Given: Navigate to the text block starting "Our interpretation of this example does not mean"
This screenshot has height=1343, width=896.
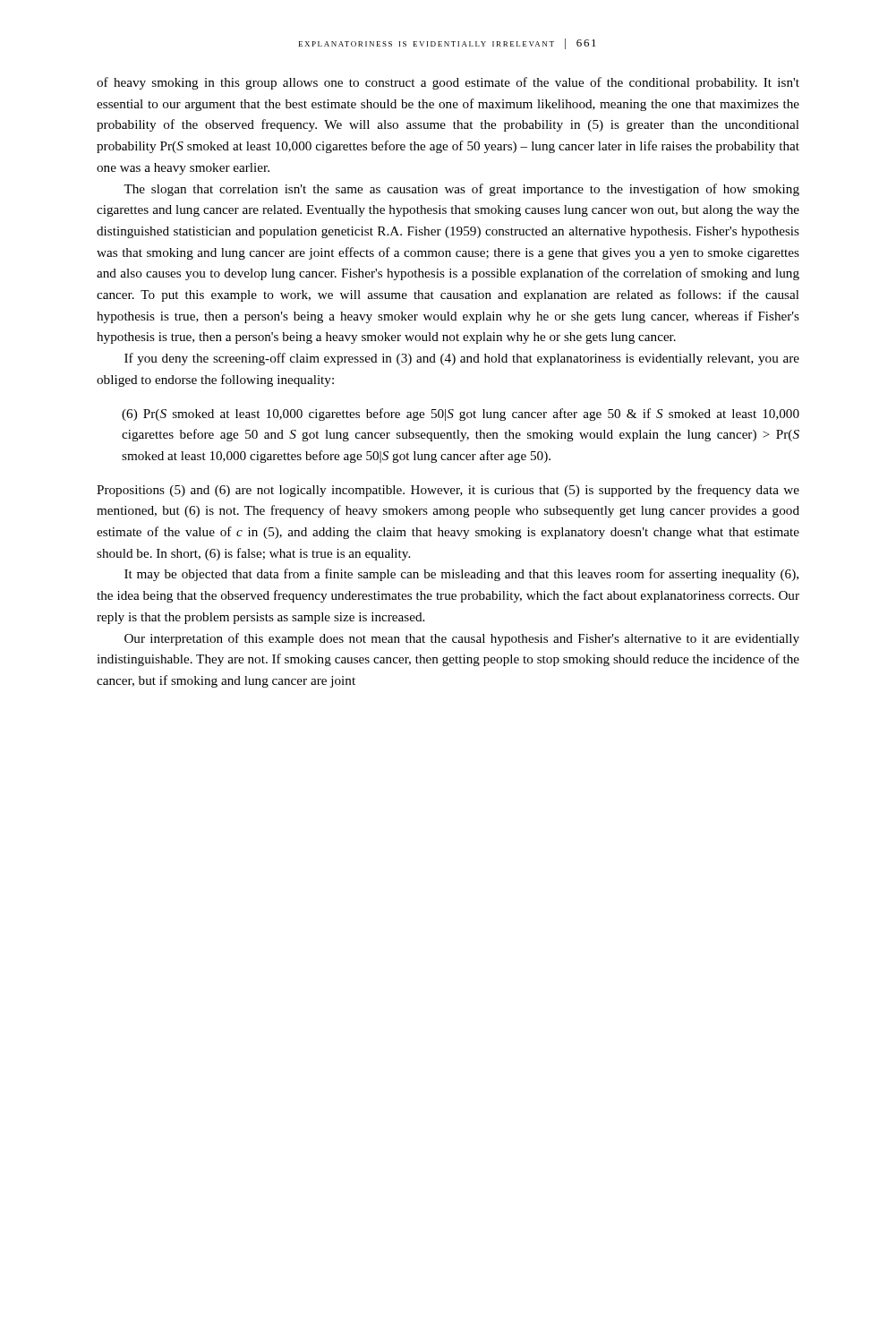Looking at the screenshot, I should (448, 659).
